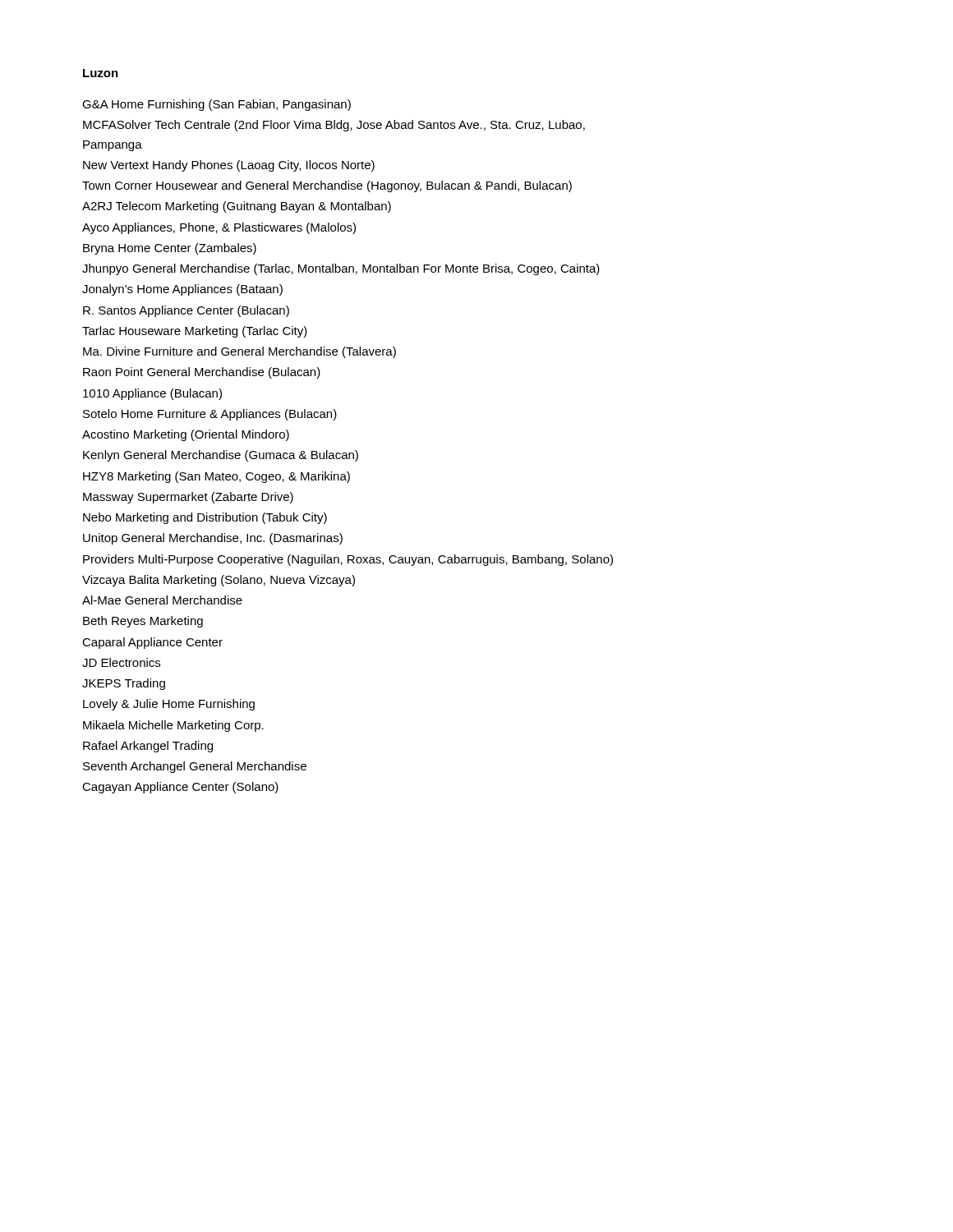Select the element starting "R. Santos Appliance"
Image resolution: width=953 pixels, height=1232 pixels.
coord(186,310)
